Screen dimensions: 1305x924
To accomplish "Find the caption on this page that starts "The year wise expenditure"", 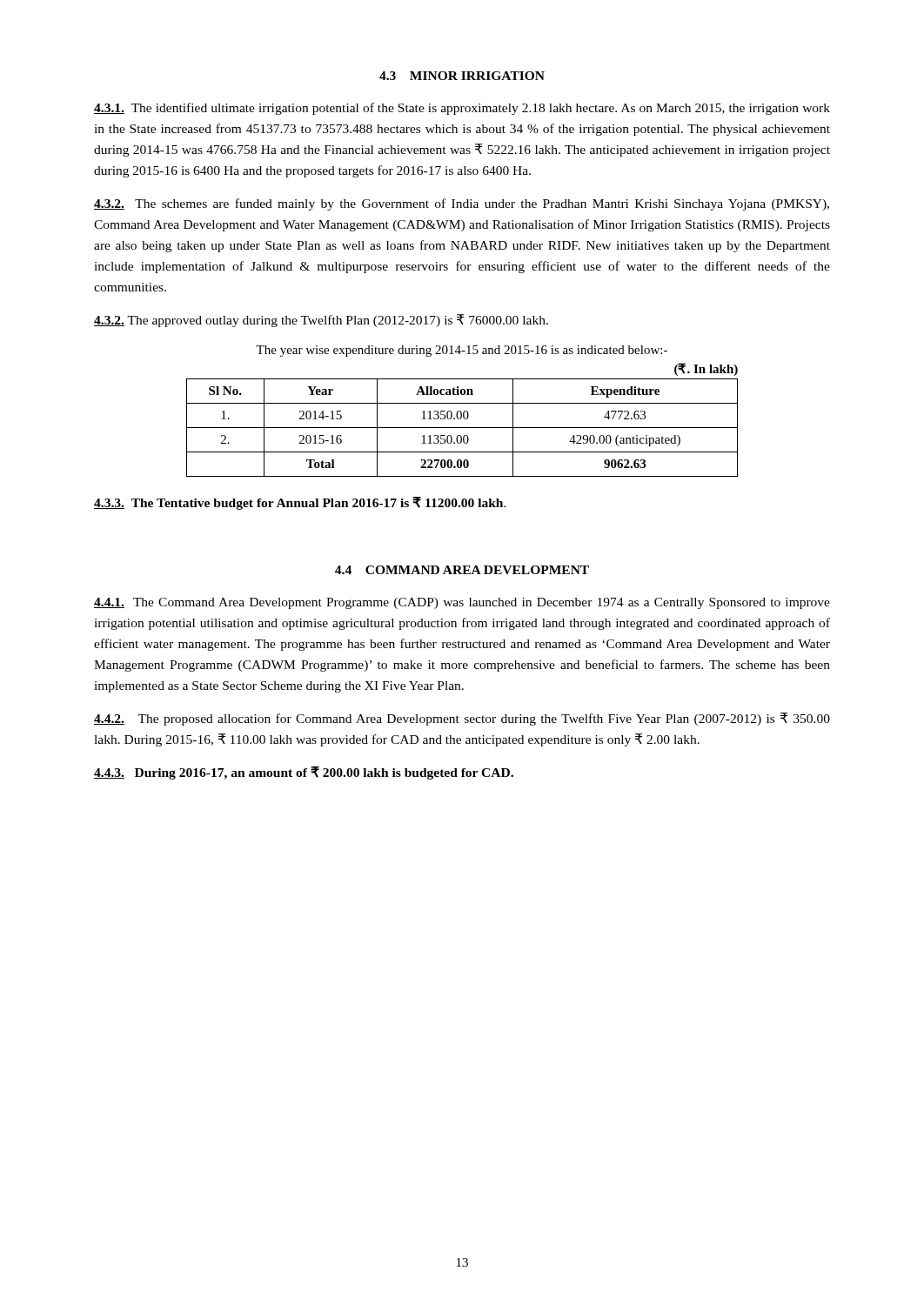I will (x=462, y=350).
